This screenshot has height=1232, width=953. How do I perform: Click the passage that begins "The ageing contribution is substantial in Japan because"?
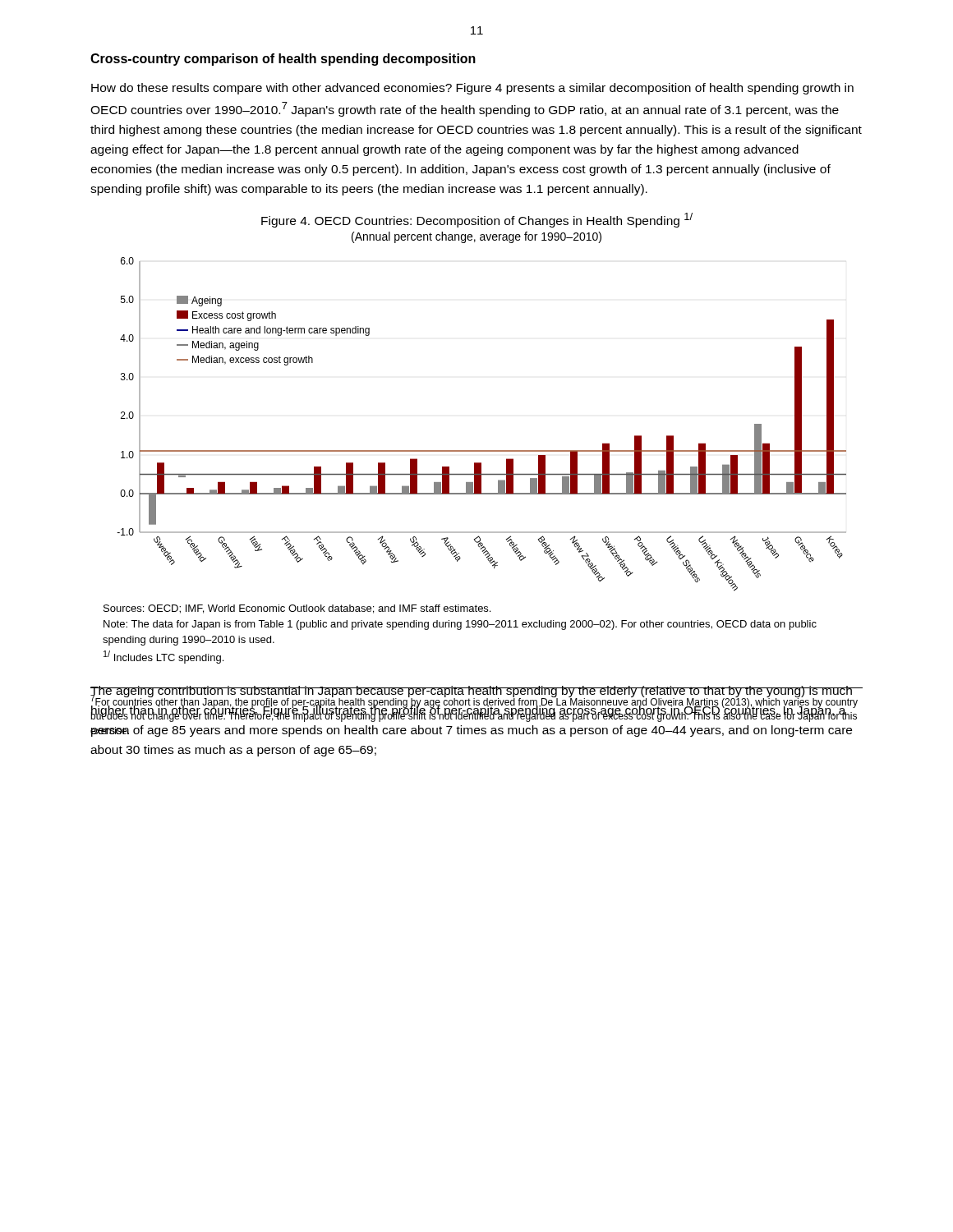472,720
